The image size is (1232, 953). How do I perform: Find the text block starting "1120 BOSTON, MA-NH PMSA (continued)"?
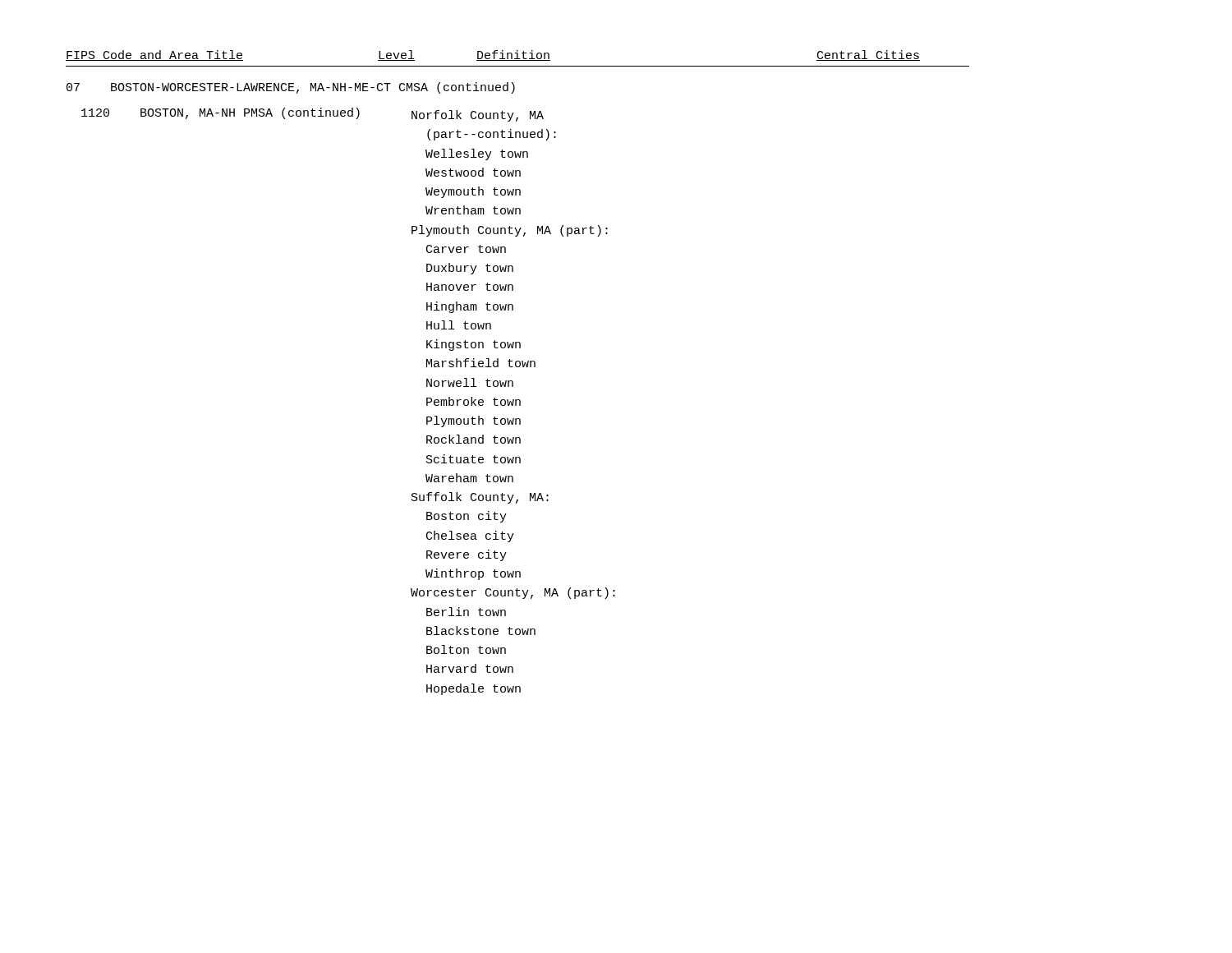pos(313,115)
